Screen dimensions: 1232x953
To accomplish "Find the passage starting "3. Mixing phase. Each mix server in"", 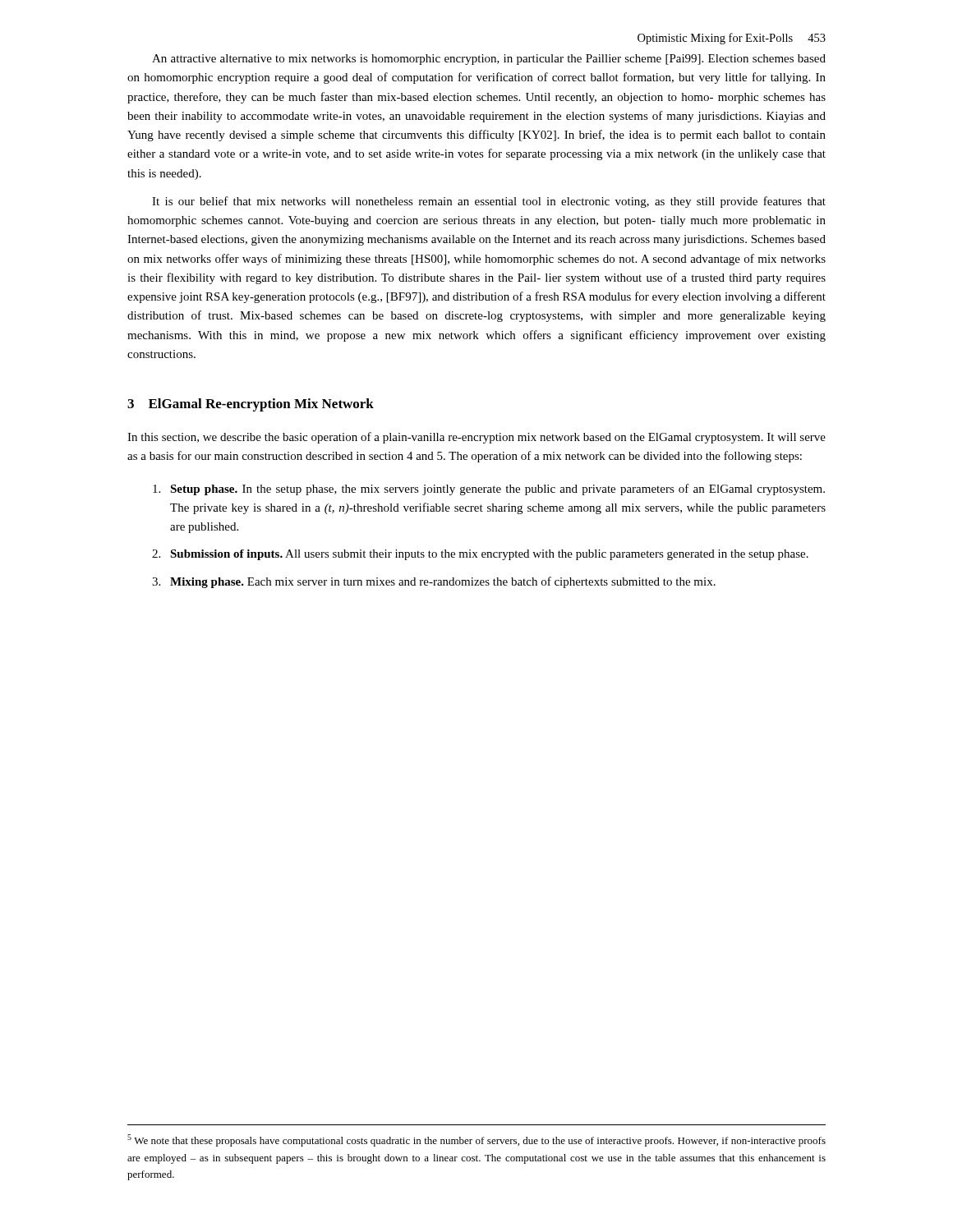I will (489, 582).
